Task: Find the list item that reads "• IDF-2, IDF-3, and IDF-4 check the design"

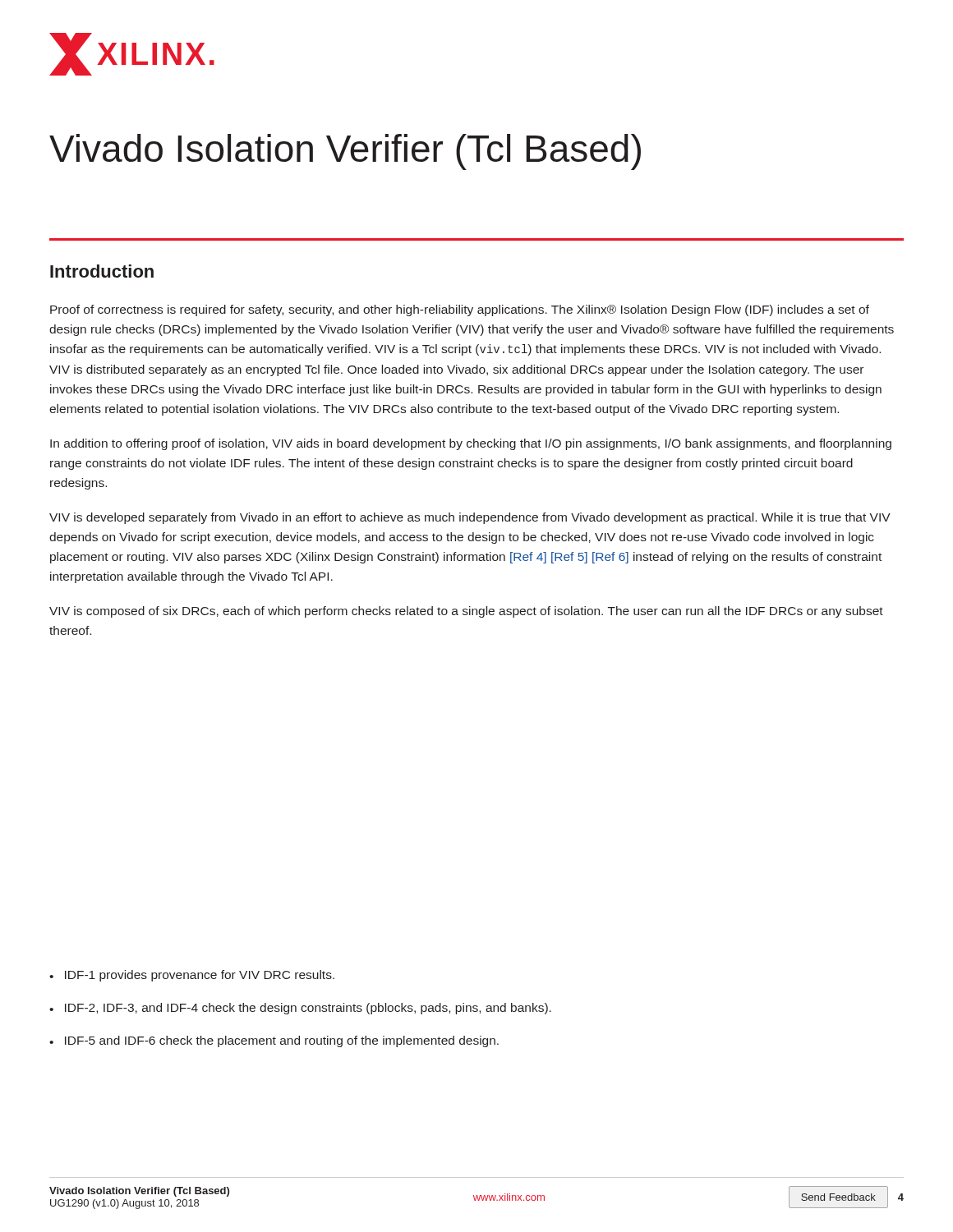Action: coord(301,1009)
